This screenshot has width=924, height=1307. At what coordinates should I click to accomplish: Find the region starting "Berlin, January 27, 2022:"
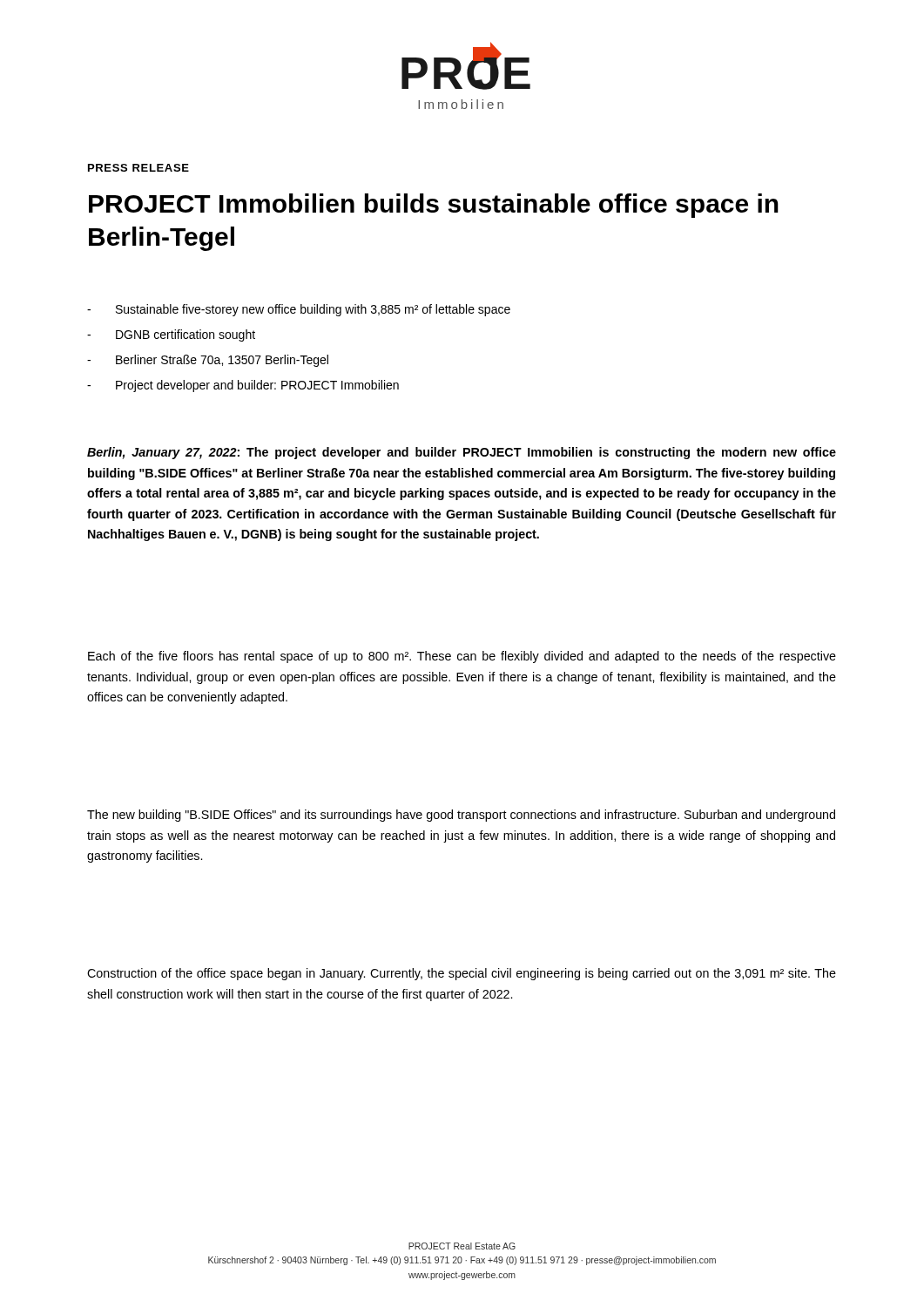pyautogui.click(x=462, y=493)
